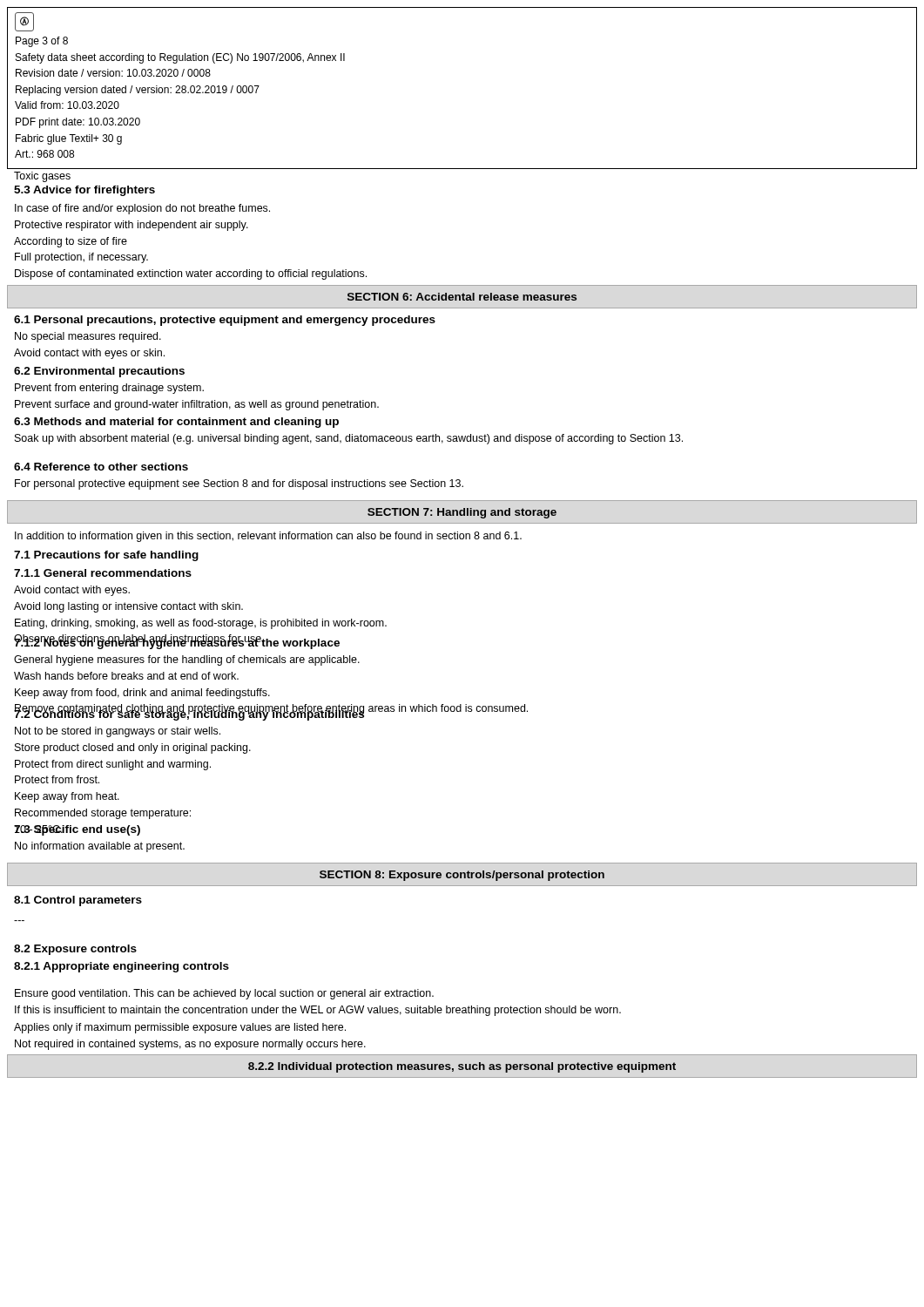Click on the section header that says "6.2 Environmental precautions"
924x1307 pixels.
coord(100,371)
